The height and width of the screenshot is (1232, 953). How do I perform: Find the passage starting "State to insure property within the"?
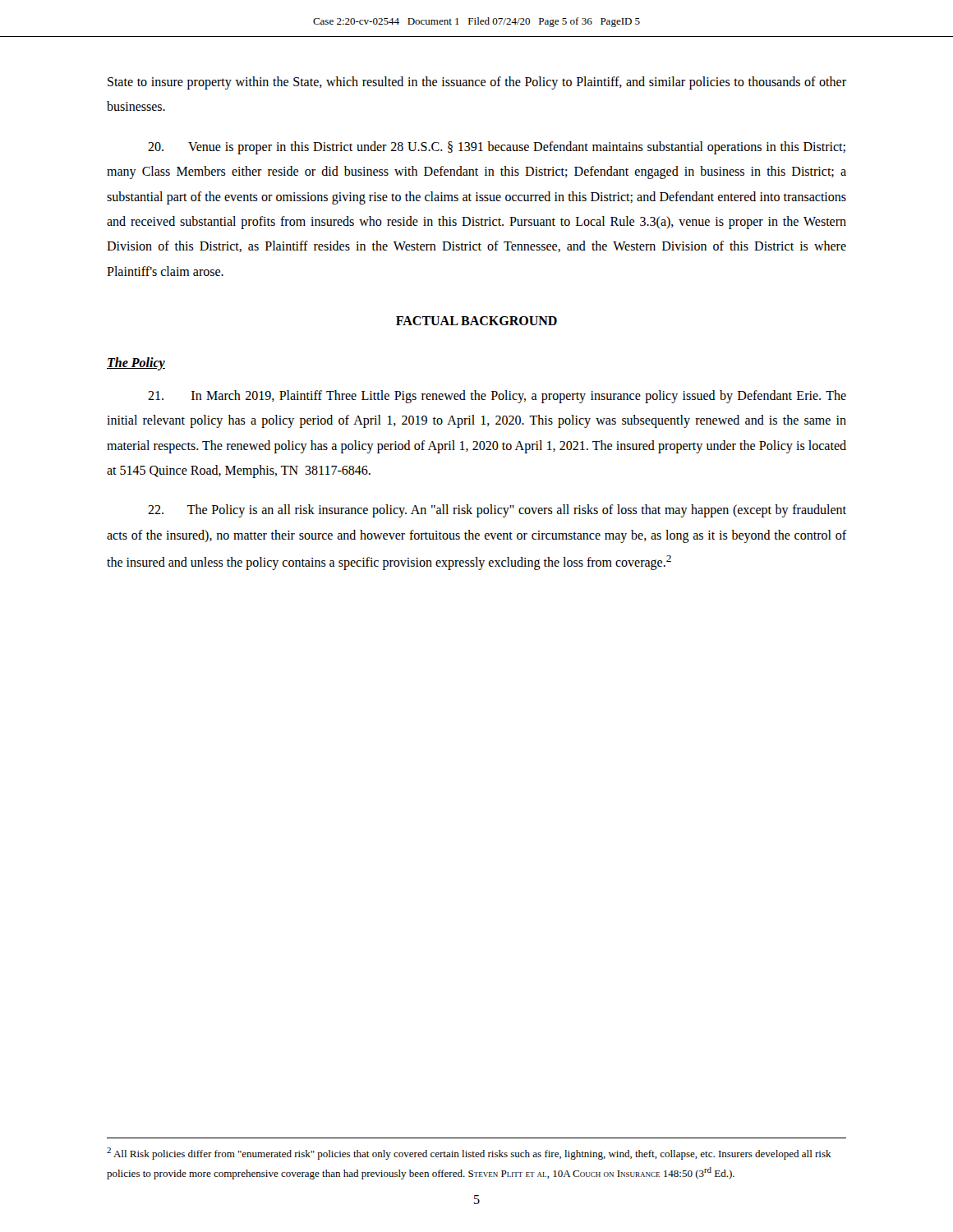(x=476, y=94)
